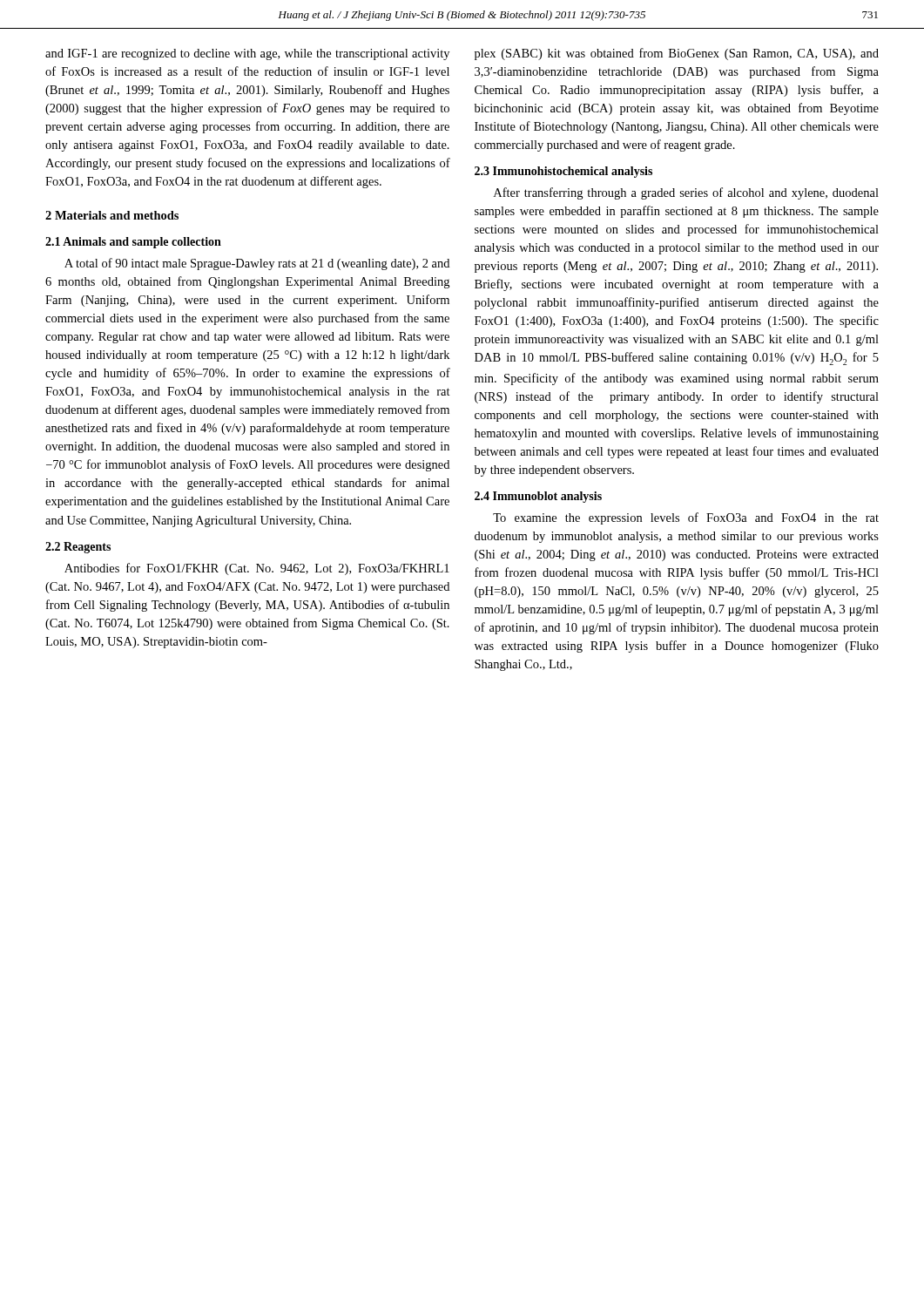Click on the block starting "2.2 Reagents"
Image resolution: width=924 pixels, height=1307 pixels.
click(78, 546)
